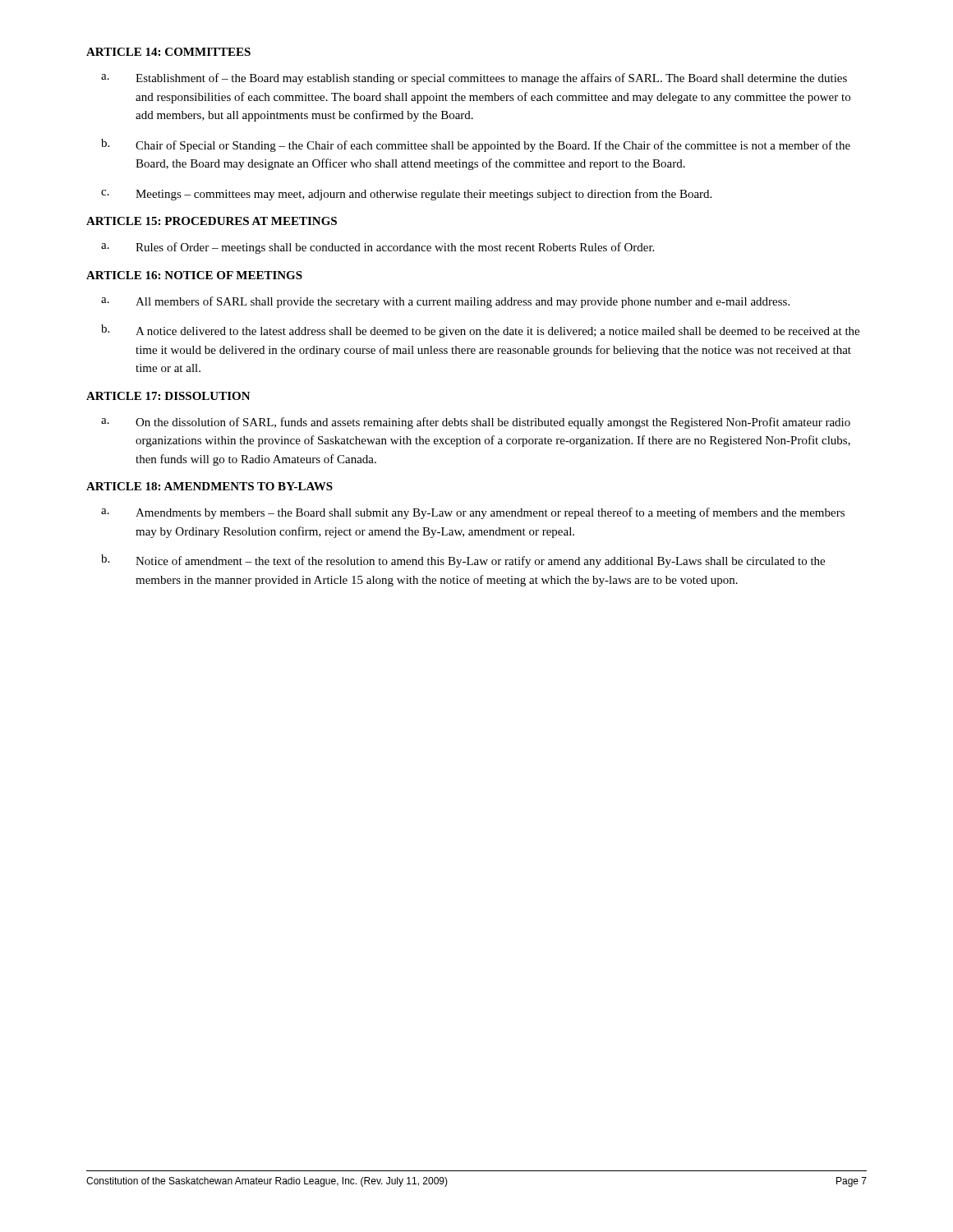Click on the list item containing "a. All members of SARL shall provide the"
The image size is (953, 1232).
point(476,301)
